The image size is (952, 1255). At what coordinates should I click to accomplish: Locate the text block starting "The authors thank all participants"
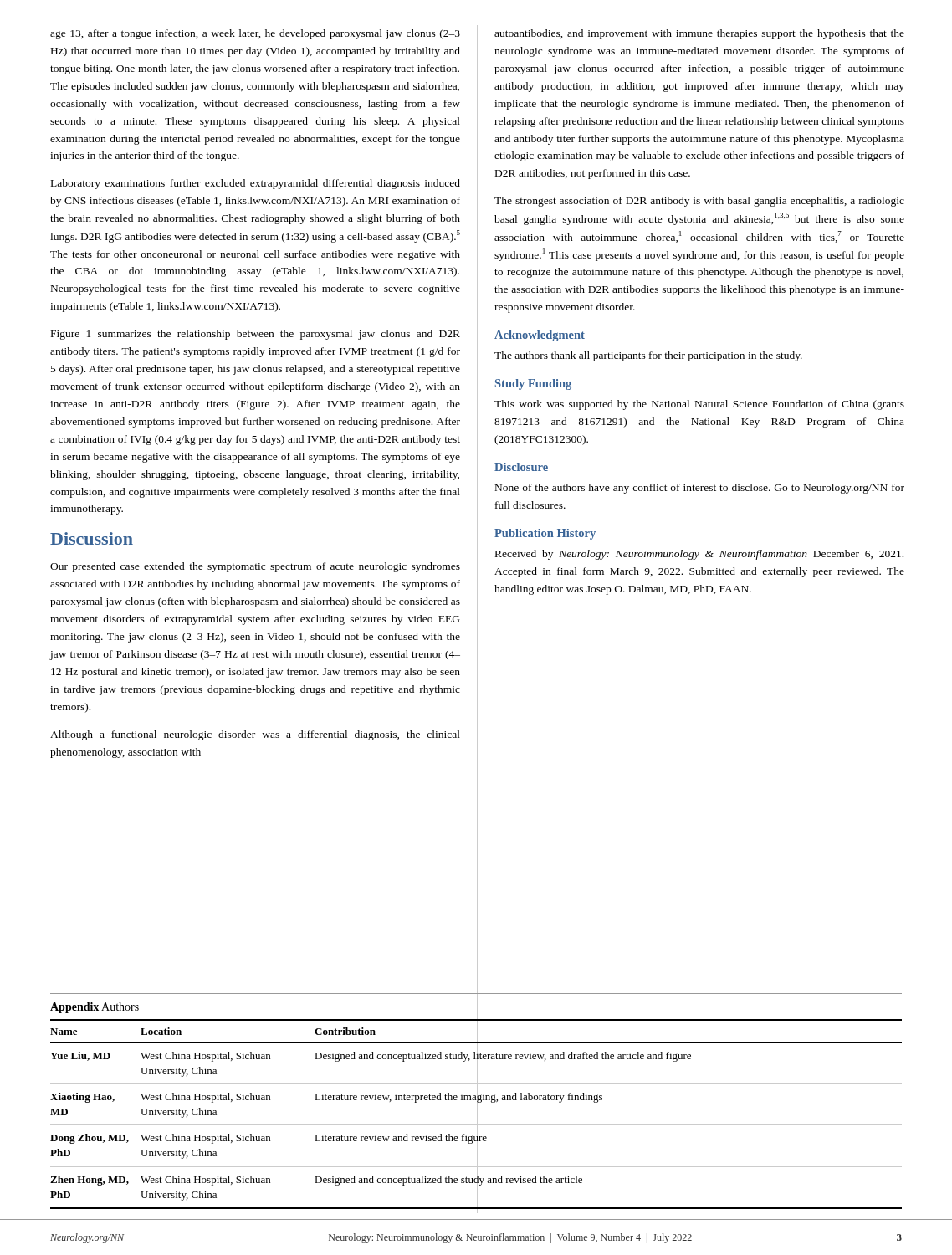[x=699, y=356]
